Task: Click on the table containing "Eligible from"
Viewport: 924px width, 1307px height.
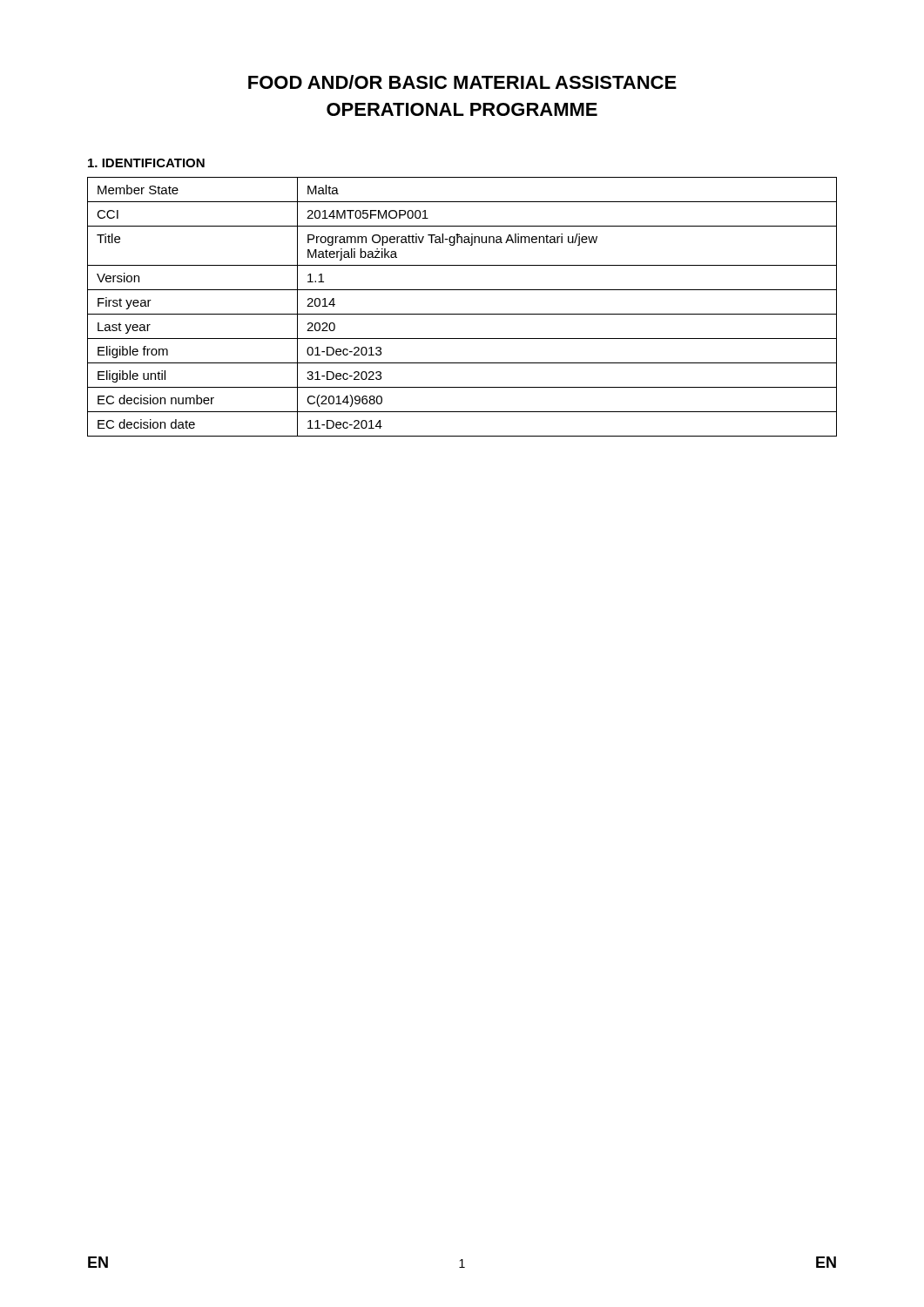Action: tap(462, 306)
